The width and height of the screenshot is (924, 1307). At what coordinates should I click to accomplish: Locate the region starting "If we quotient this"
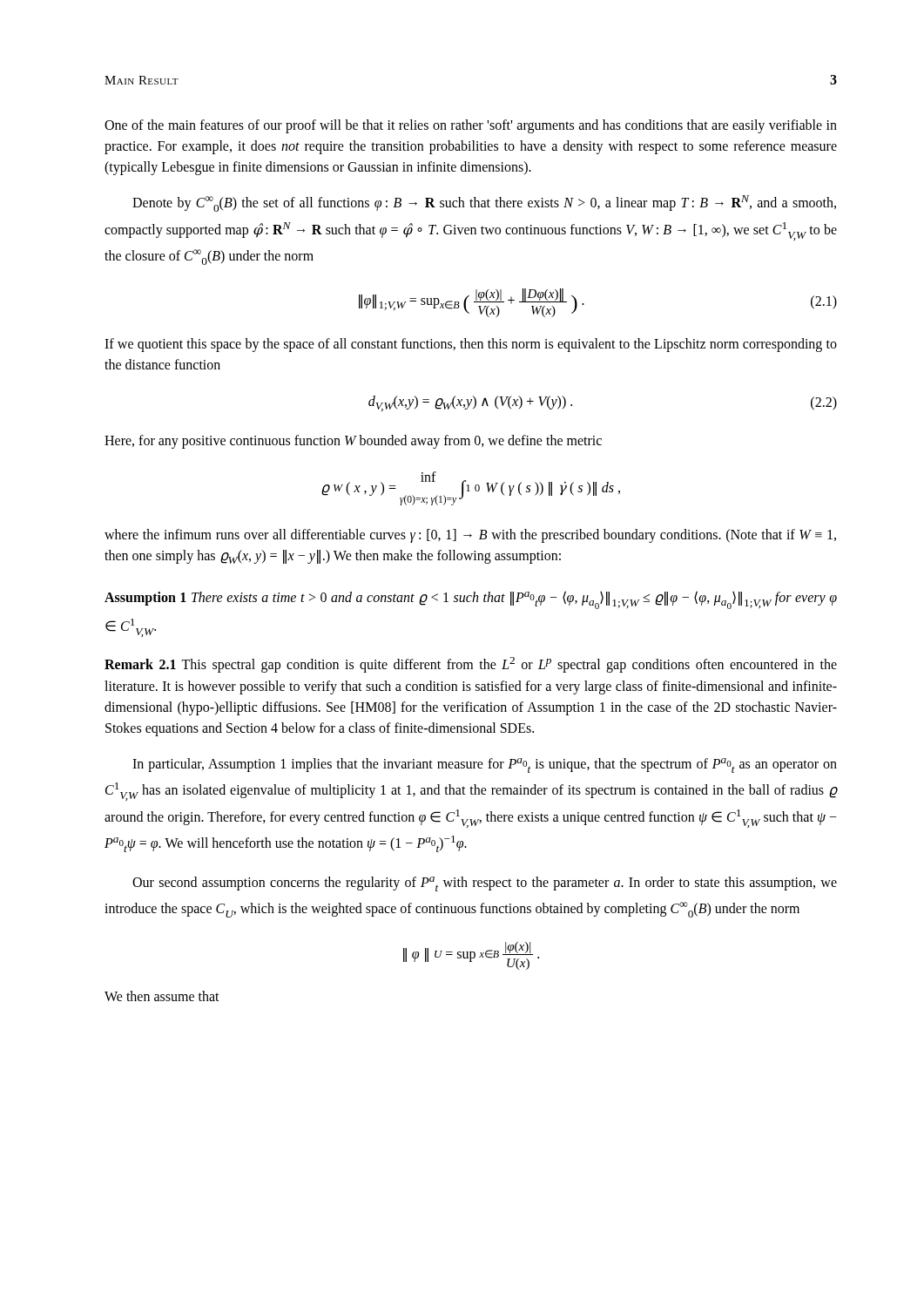tap(471, 354)
